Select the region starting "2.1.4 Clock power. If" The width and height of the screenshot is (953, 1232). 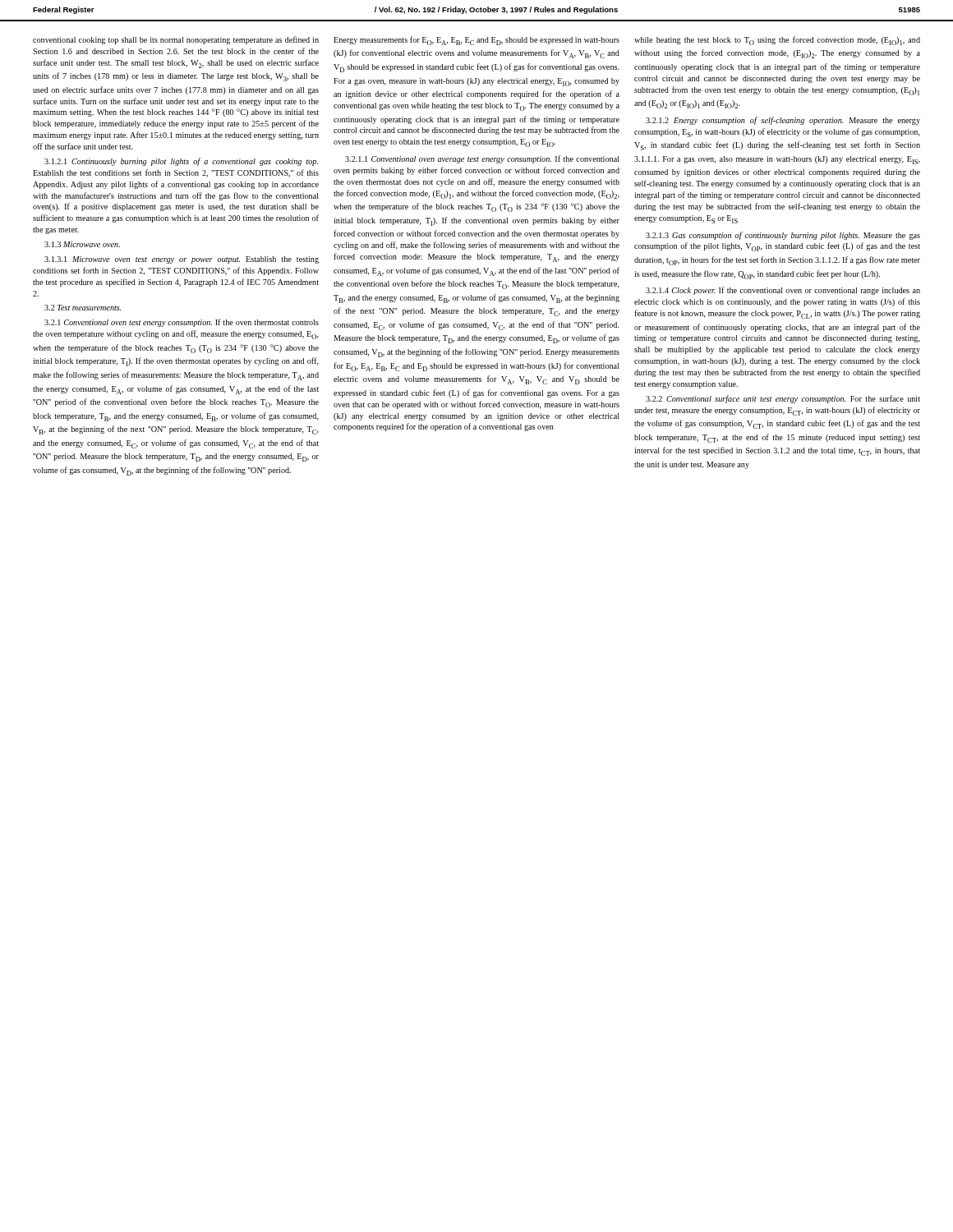(777, 338)
